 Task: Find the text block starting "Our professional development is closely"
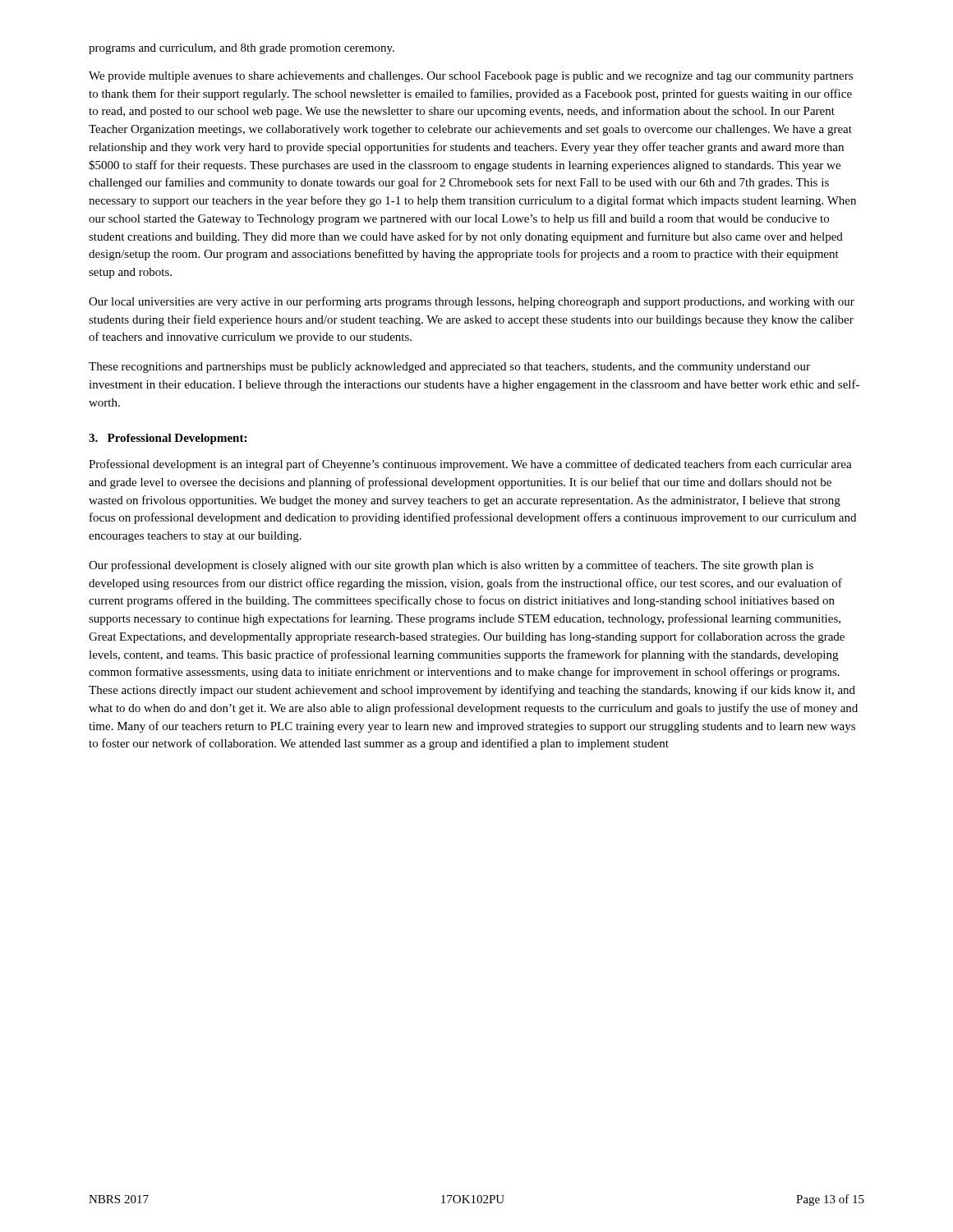pos(473,654)
